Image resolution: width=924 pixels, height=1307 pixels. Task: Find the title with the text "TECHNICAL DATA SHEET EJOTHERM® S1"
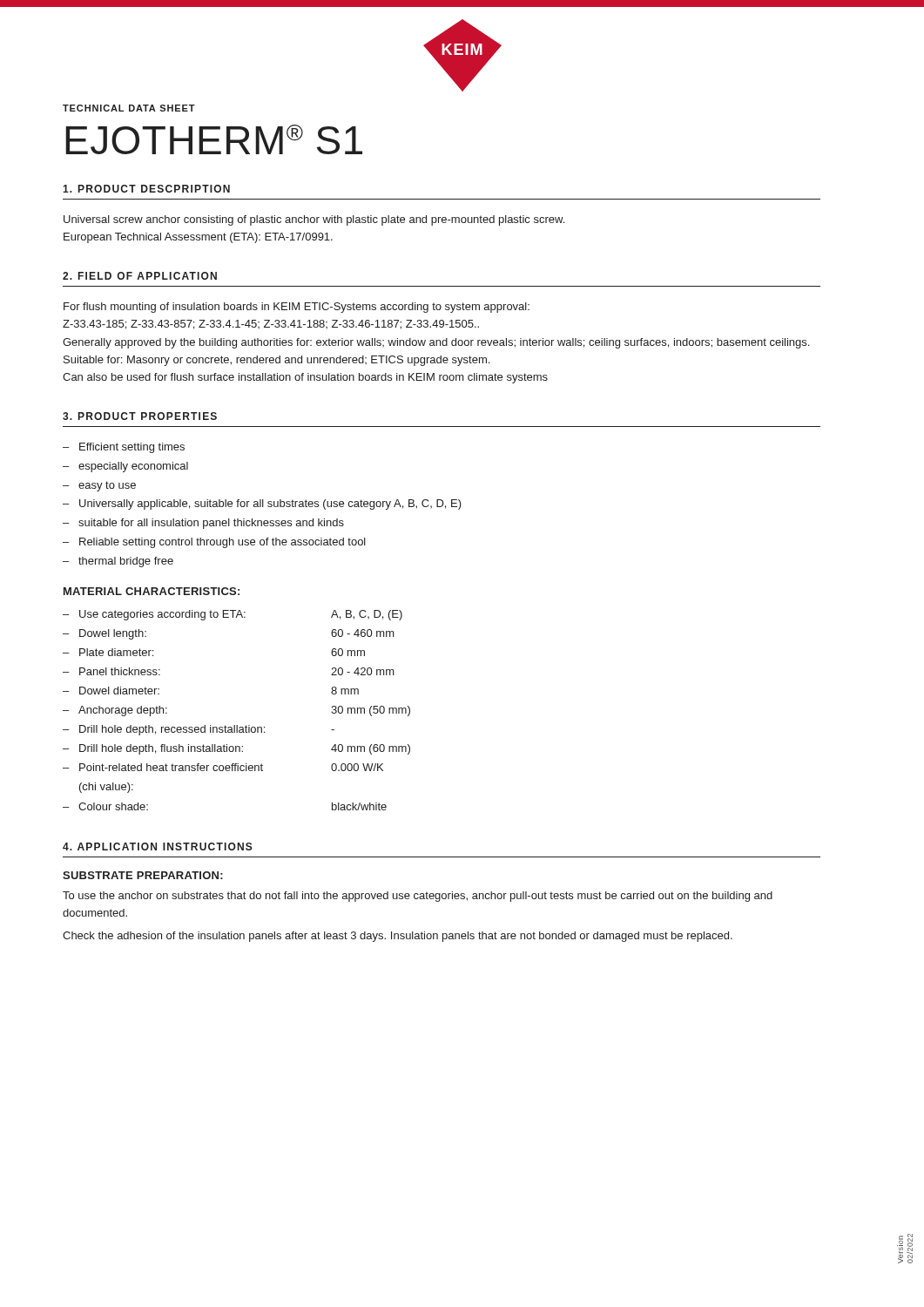tap(129, 108)
